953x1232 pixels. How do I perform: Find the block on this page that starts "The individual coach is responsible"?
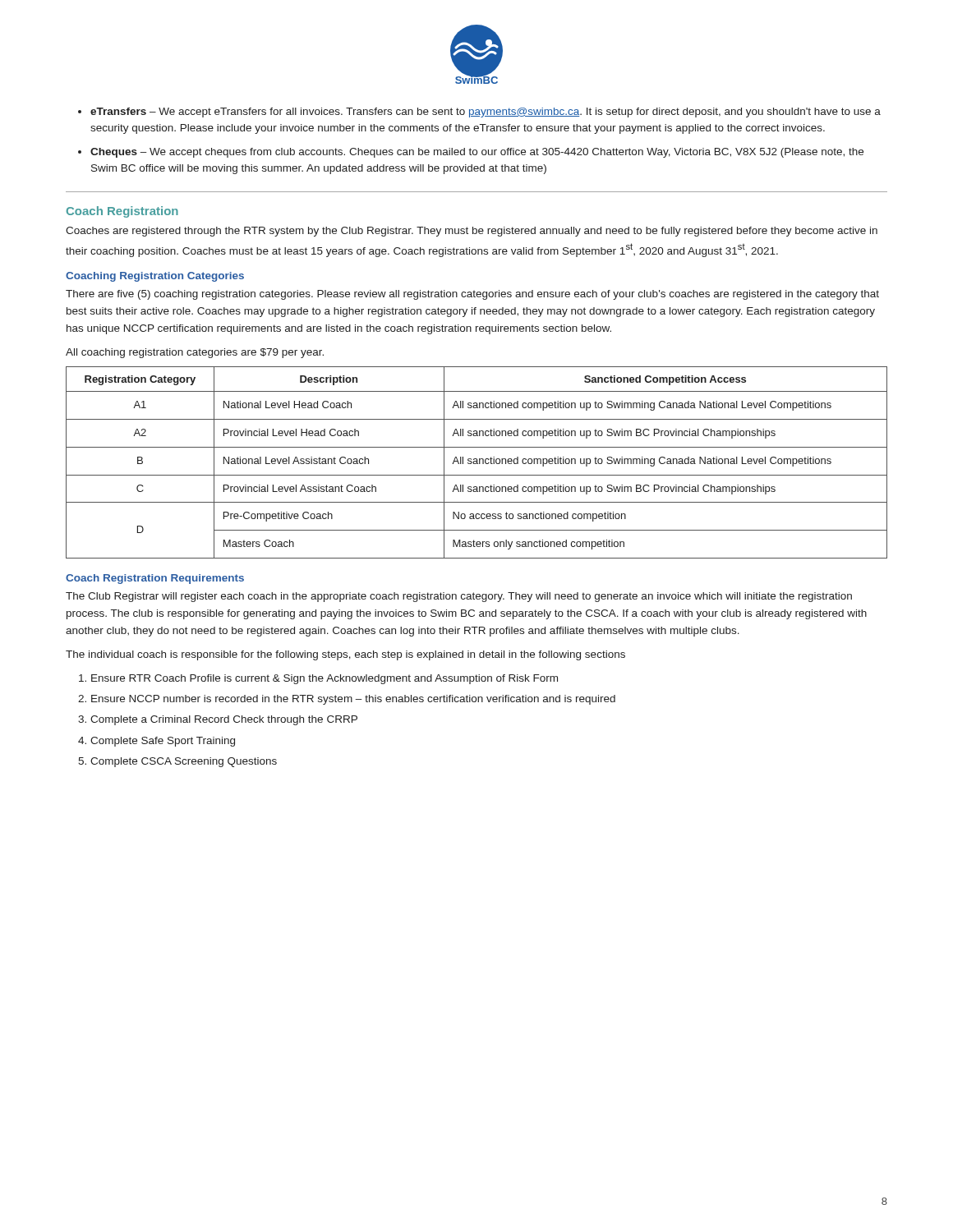click(x=346, y=654)
